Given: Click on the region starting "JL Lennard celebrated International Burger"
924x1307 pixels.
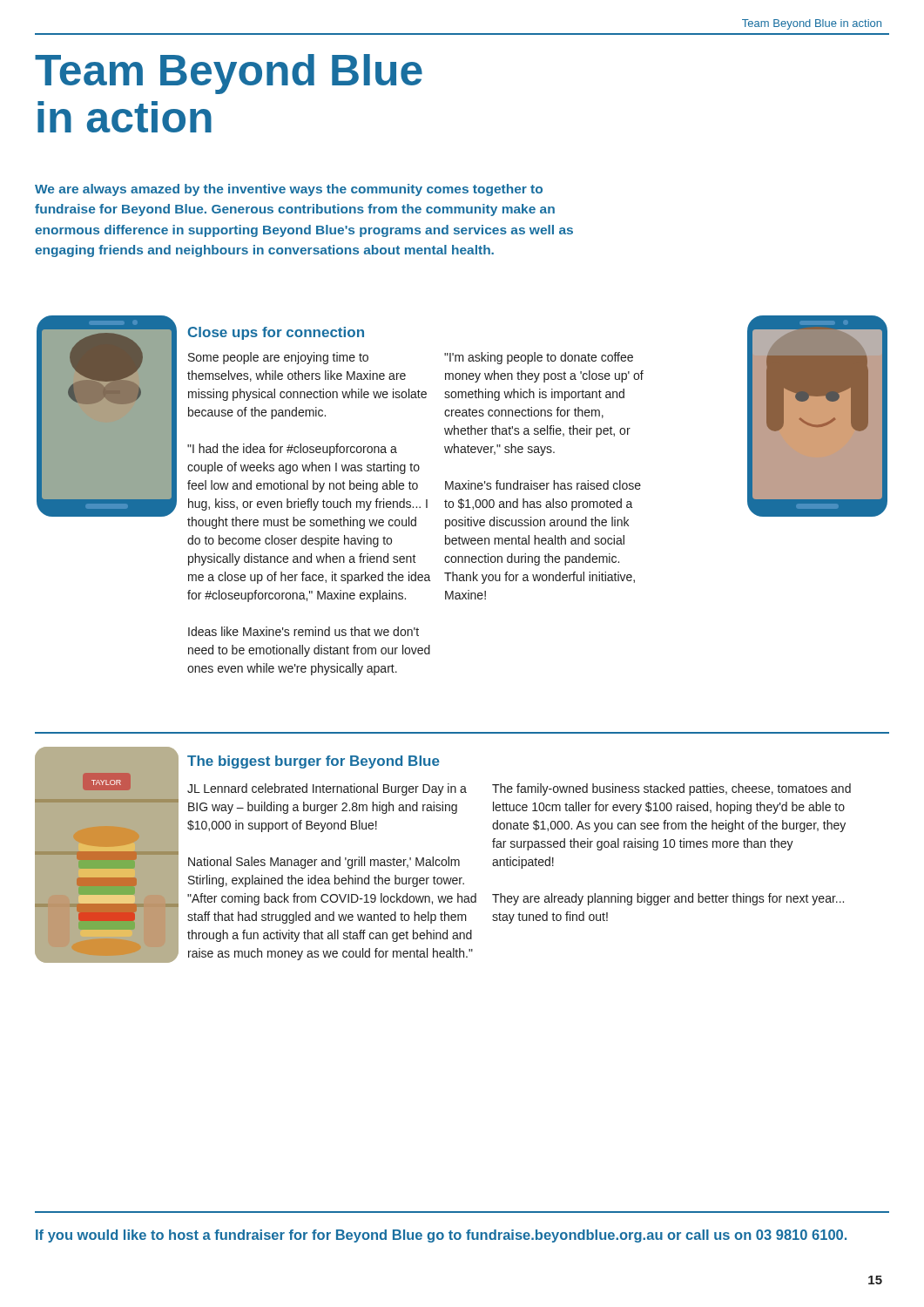Looking at the screenshot, I should 332,871.
